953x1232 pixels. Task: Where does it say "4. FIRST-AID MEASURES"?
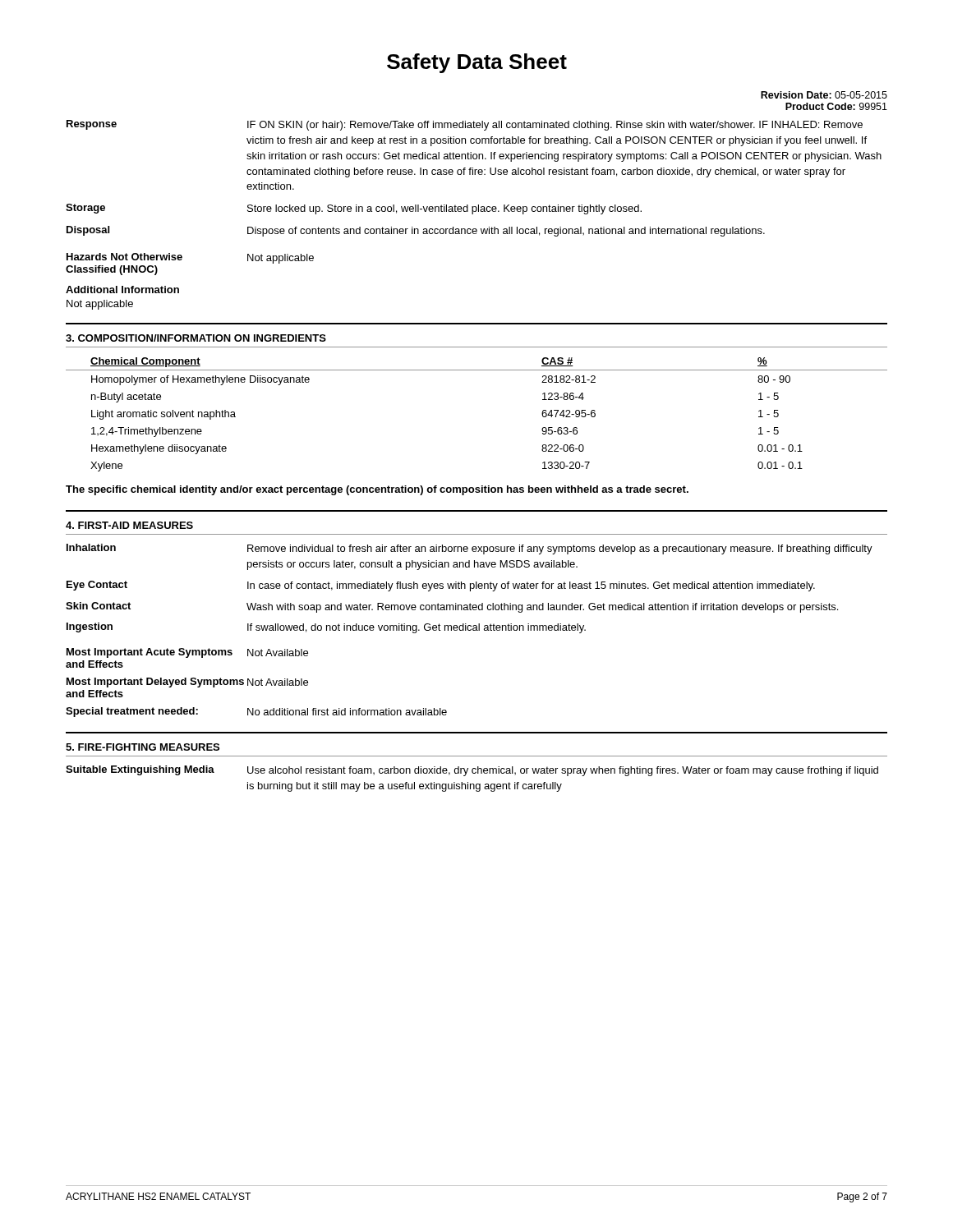tap(476, 525)
